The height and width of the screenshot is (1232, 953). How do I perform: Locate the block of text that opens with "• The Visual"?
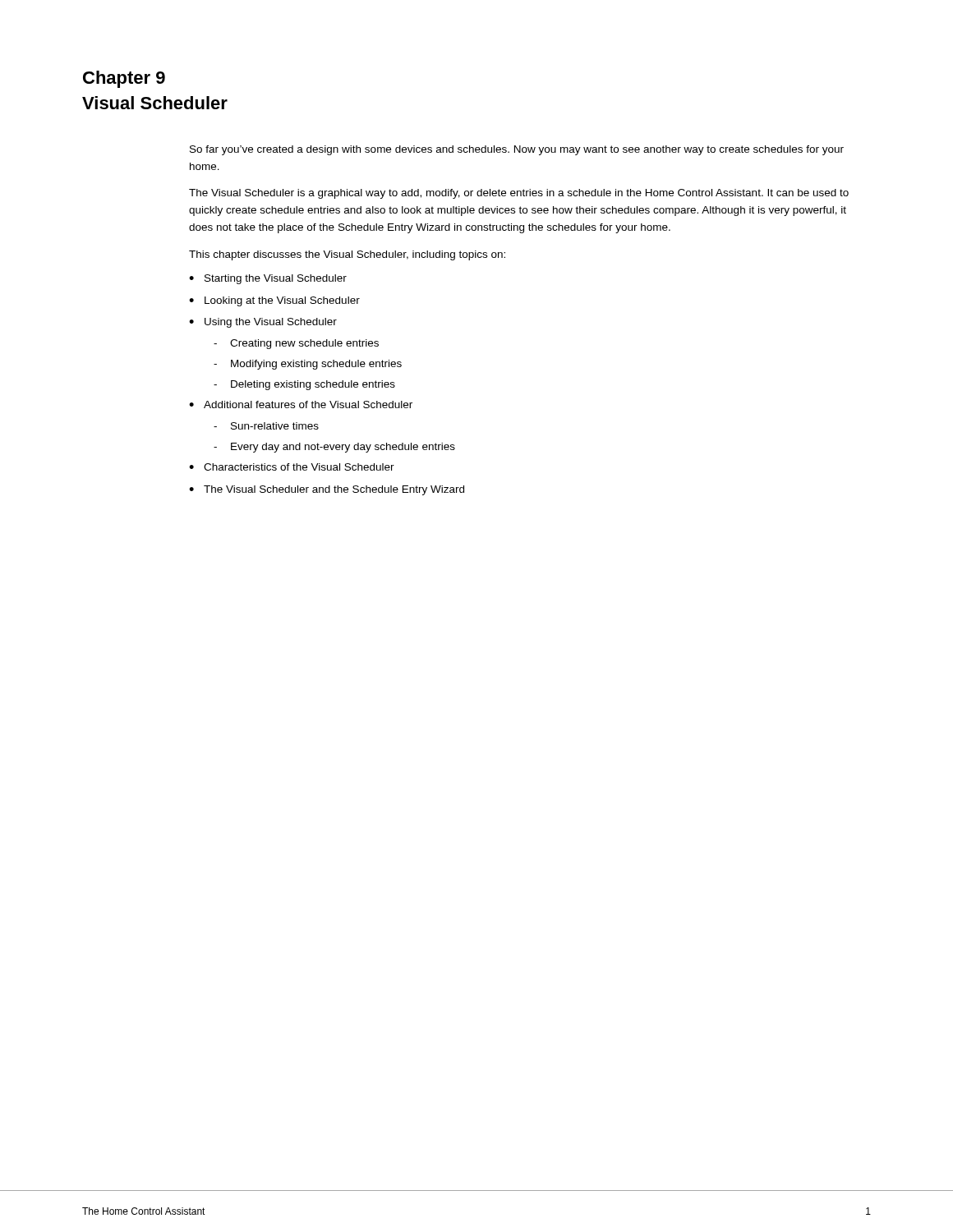point(327,490)
